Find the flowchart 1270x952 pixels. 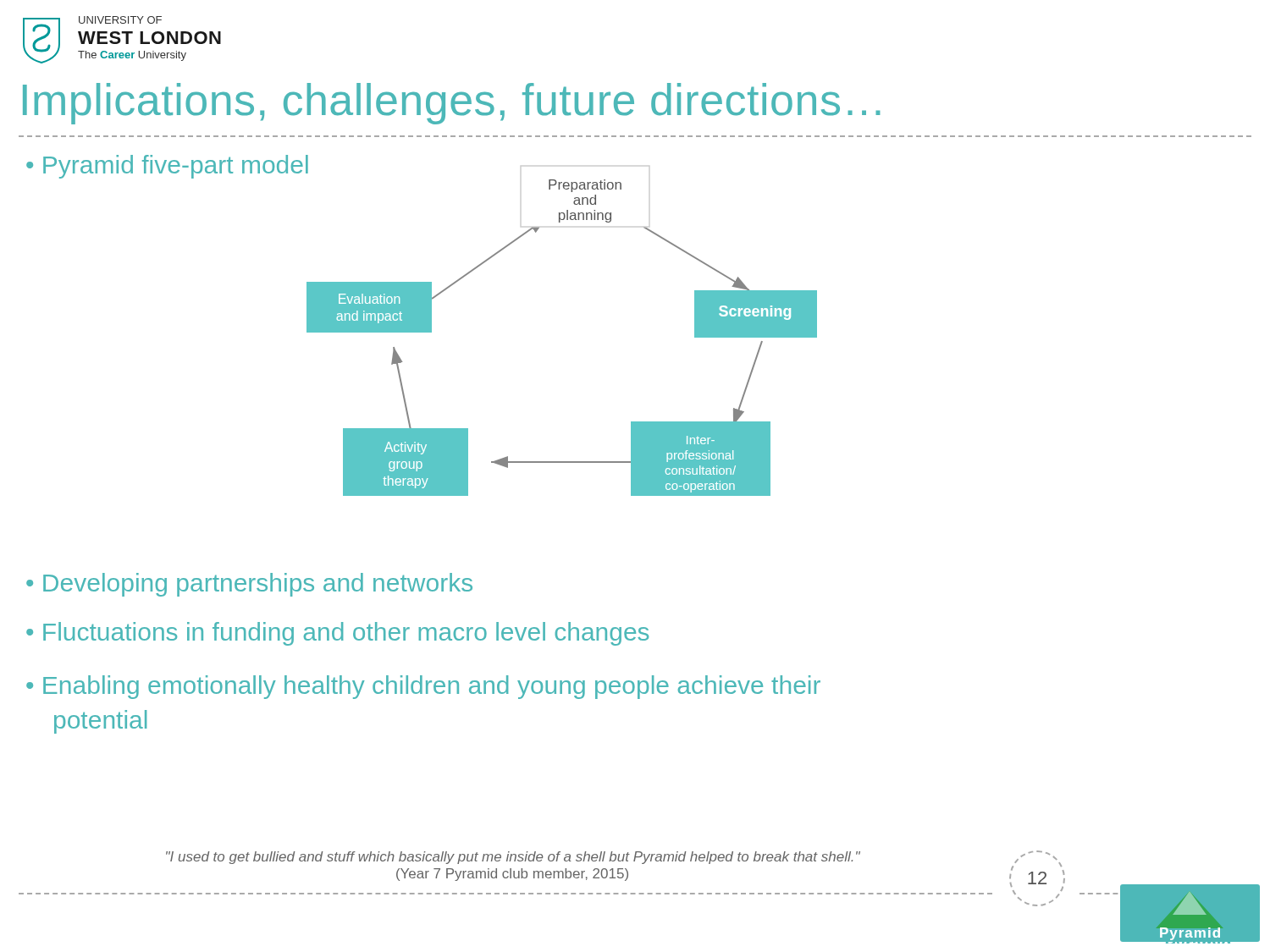pos(584,345)
